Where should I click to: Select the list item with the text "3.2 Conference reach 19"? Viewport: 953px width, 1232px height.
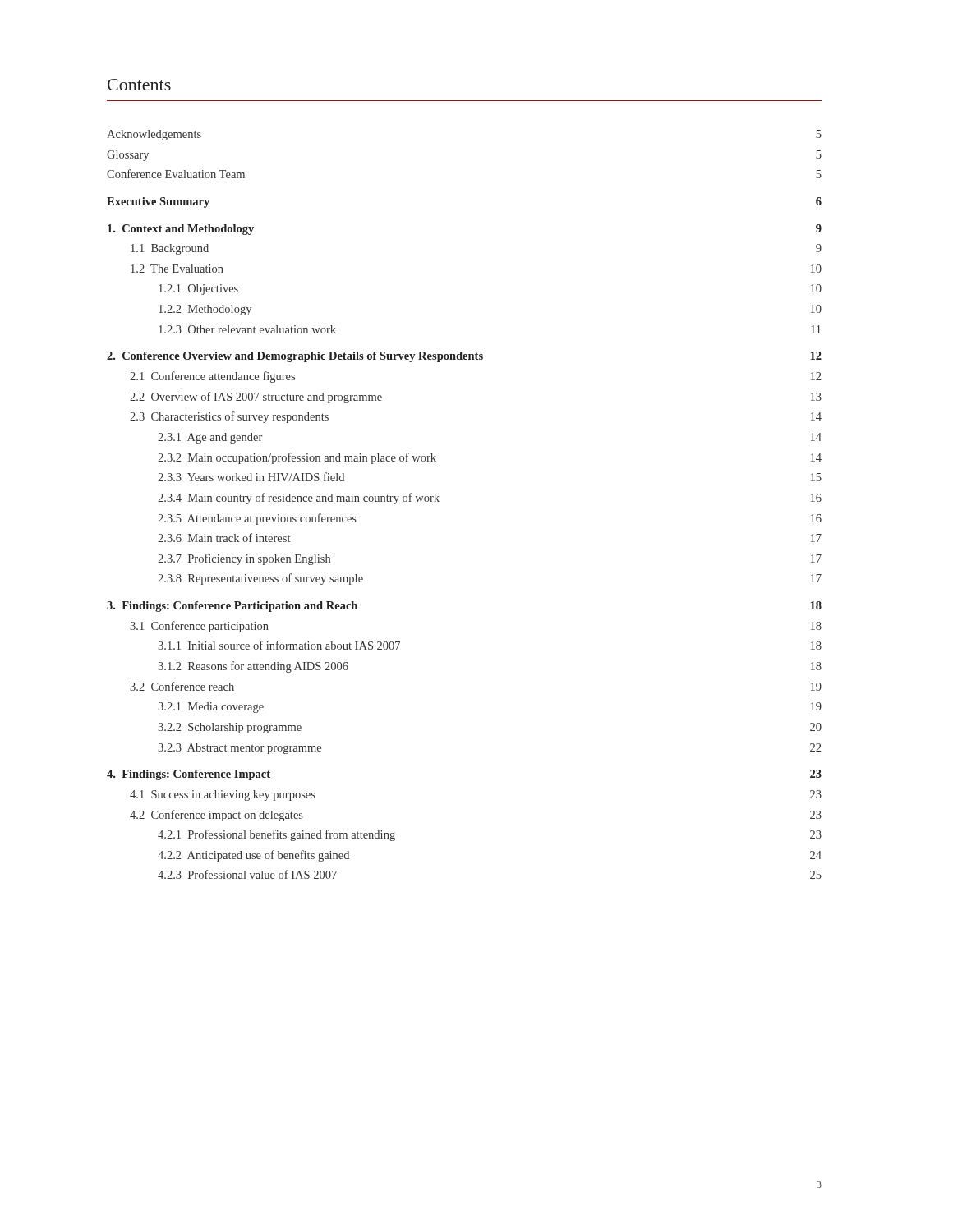coord(183,685)
